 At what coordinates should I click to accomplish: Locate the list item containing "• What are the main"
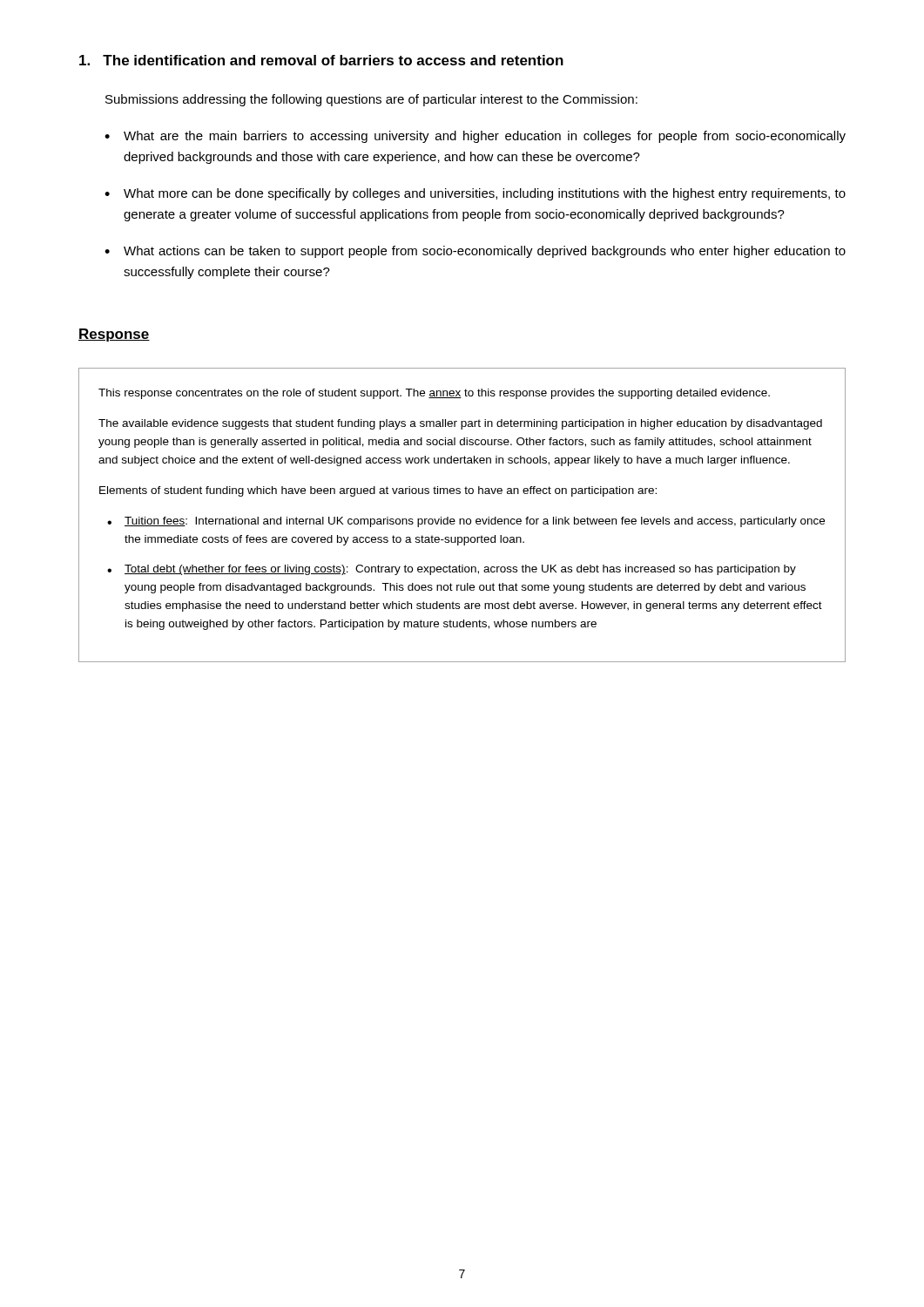[x=475, y=146]
